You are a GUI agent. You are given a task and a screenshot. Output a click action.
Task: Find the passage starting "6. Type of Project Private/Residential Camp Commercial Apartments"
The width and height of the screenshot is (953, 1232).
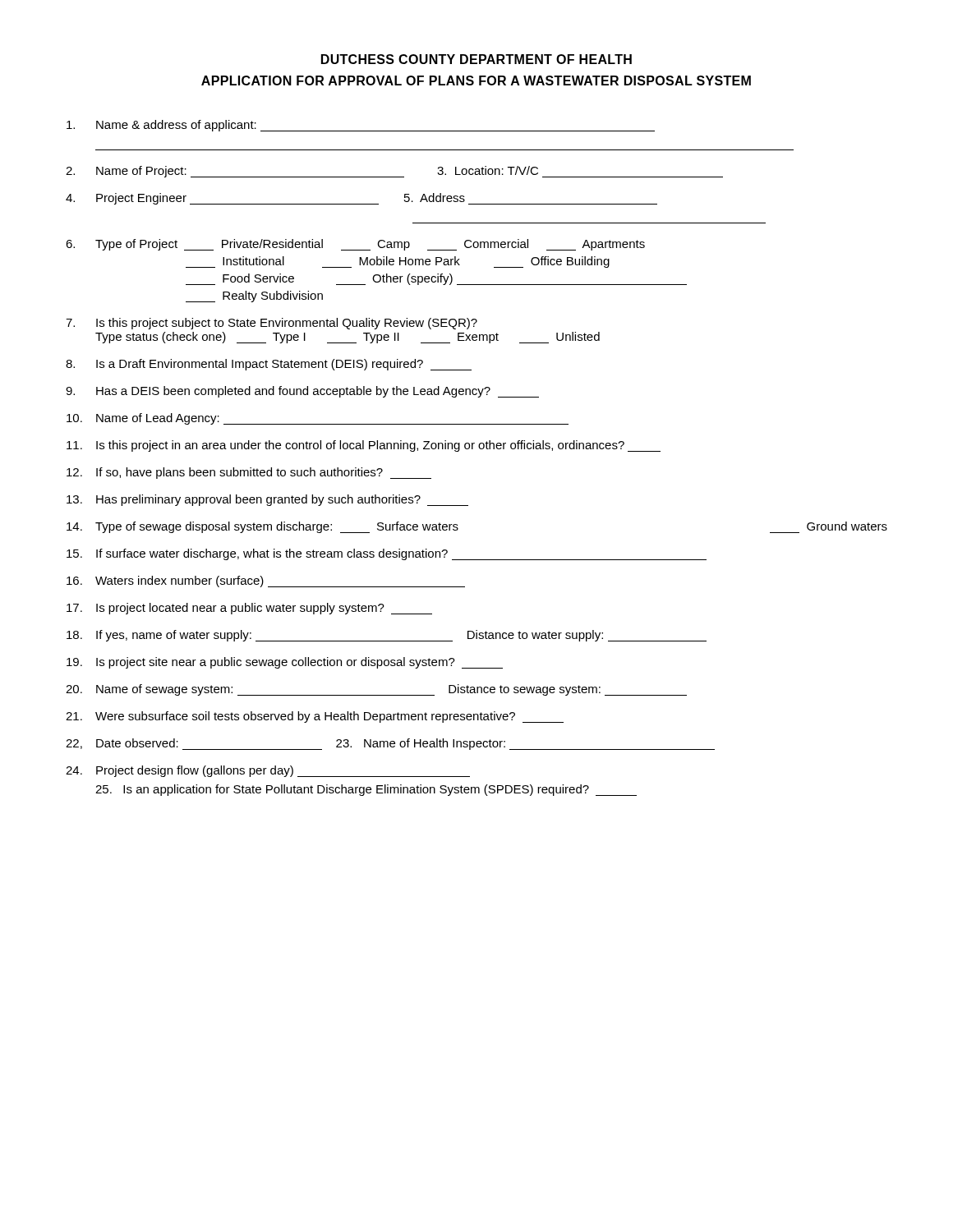click(x=376, y=271)
